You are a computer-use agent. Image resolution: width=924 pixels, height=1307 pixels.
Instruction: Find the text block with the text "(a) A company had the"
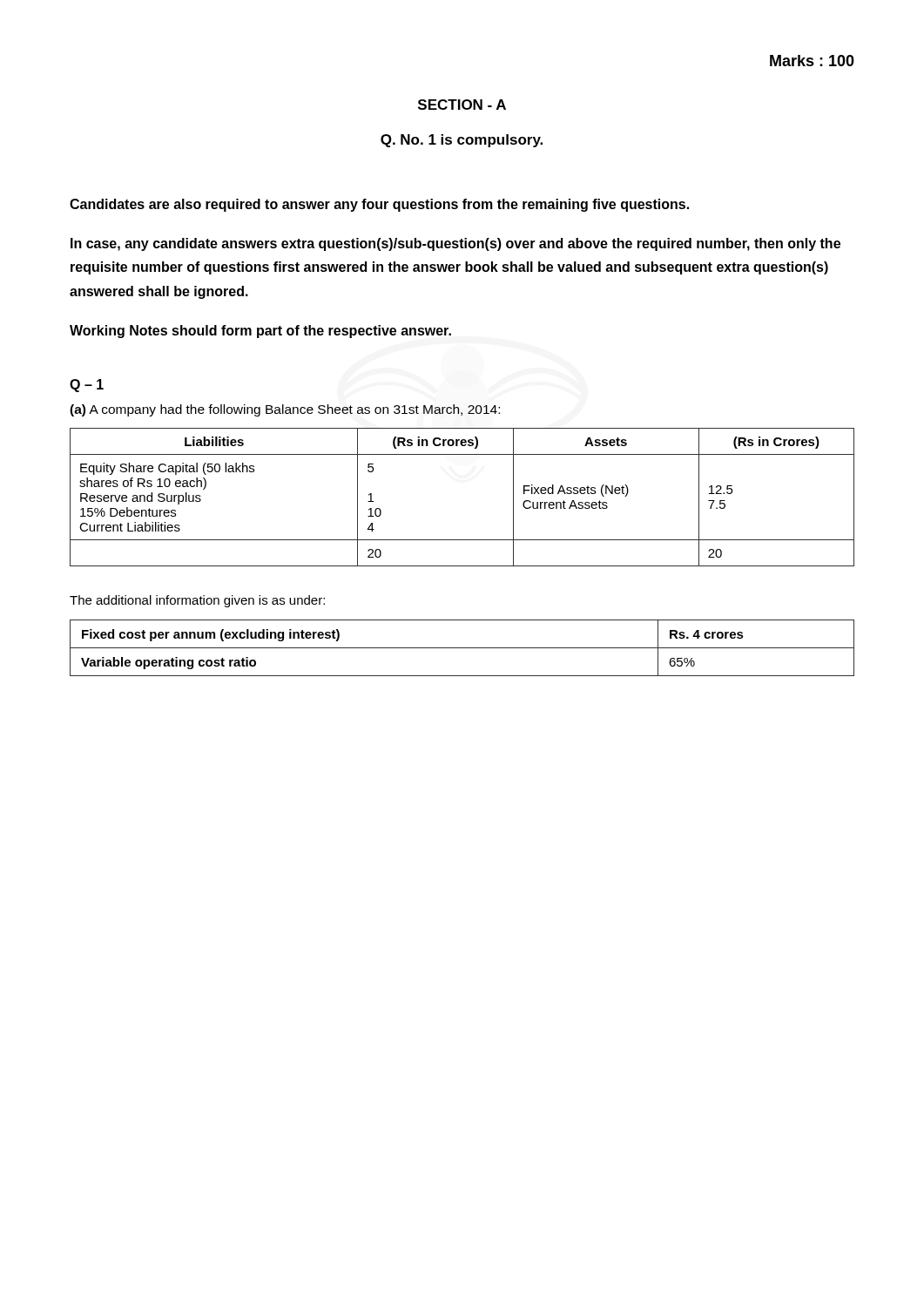click(x=285, y=409)
